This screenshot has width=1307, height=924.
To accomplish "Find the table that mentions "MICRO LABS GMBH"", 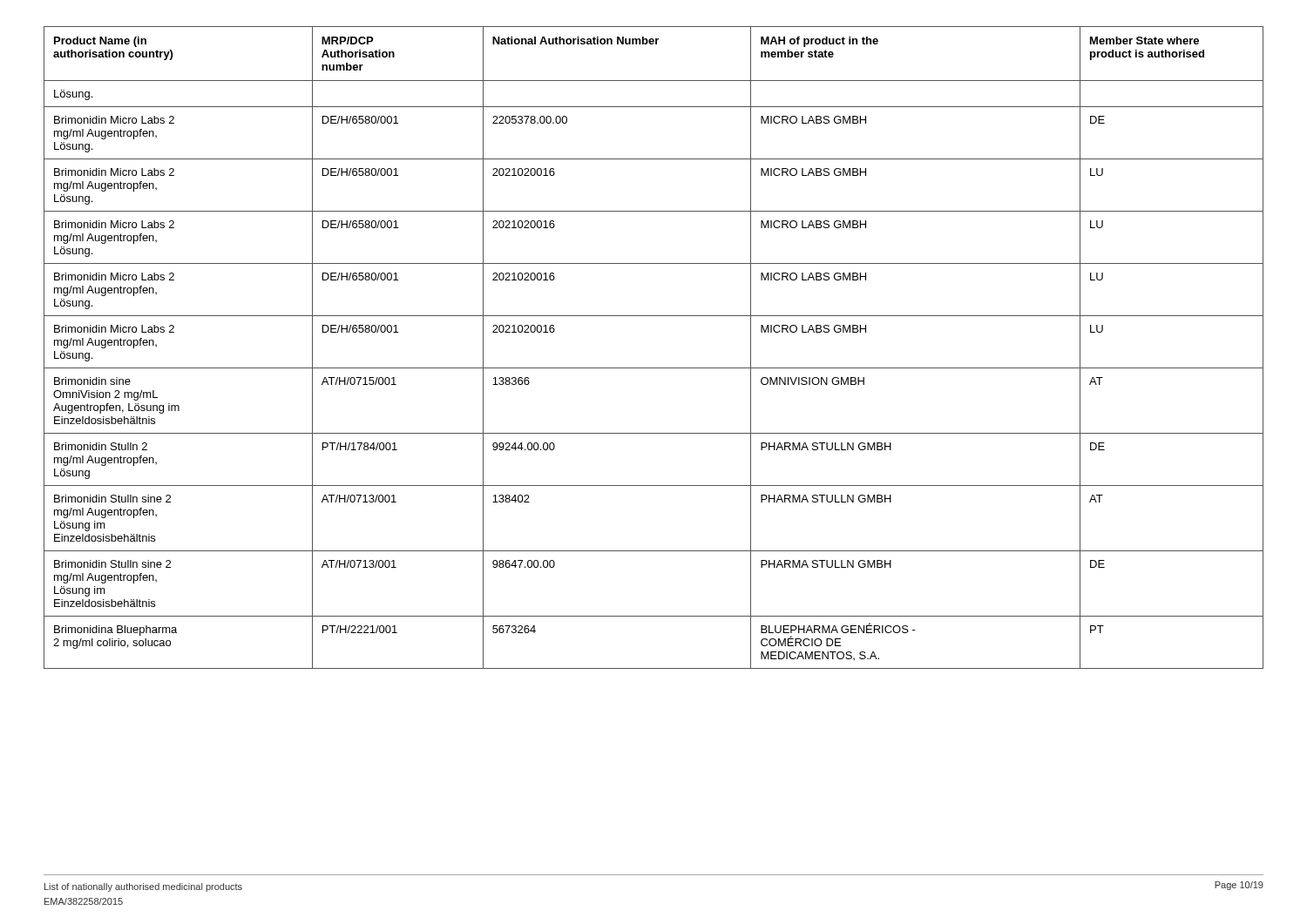I will (654, 347).
